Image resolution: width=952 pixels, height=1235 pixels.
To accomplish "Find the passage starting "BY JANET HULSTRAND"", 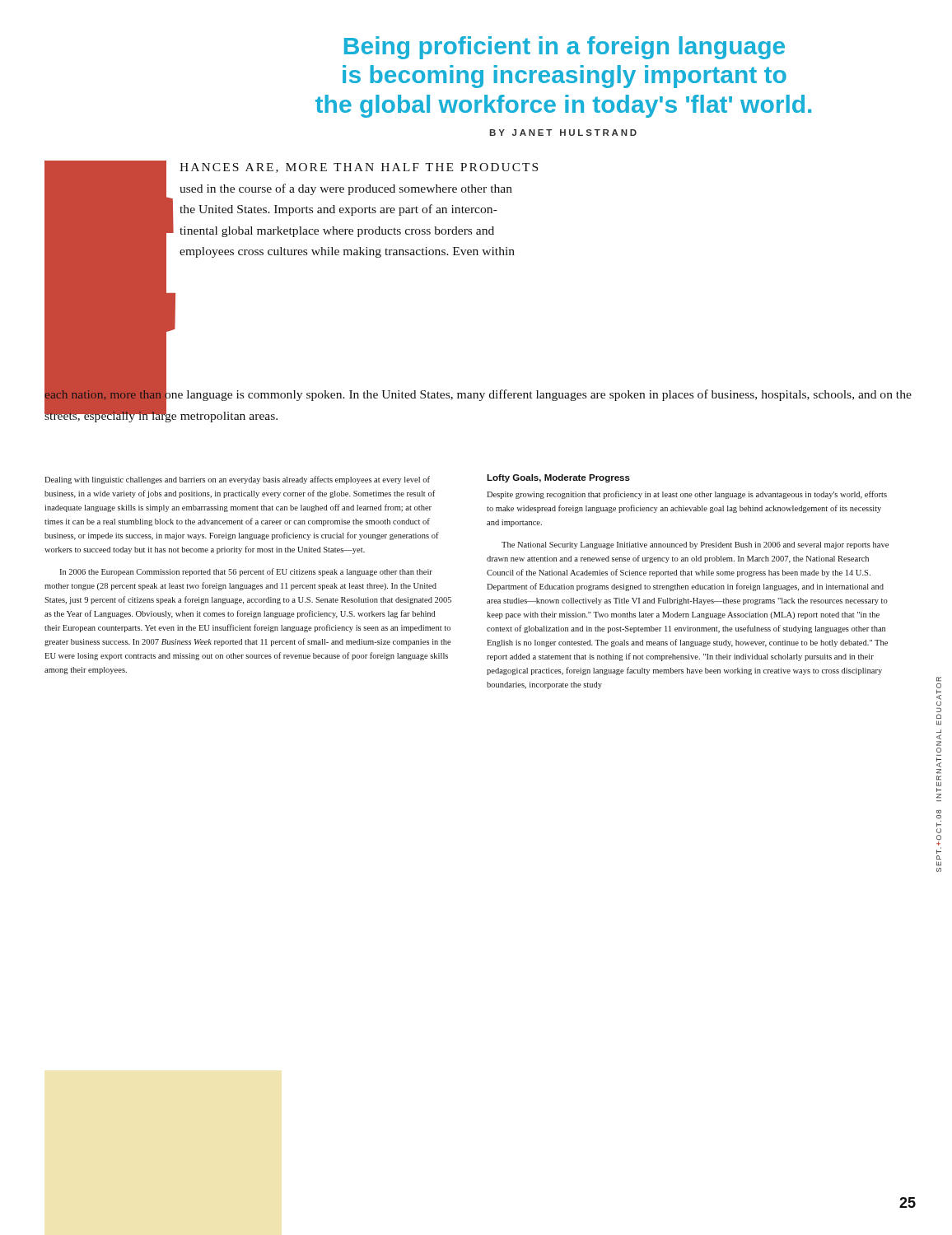I will 564,133.
